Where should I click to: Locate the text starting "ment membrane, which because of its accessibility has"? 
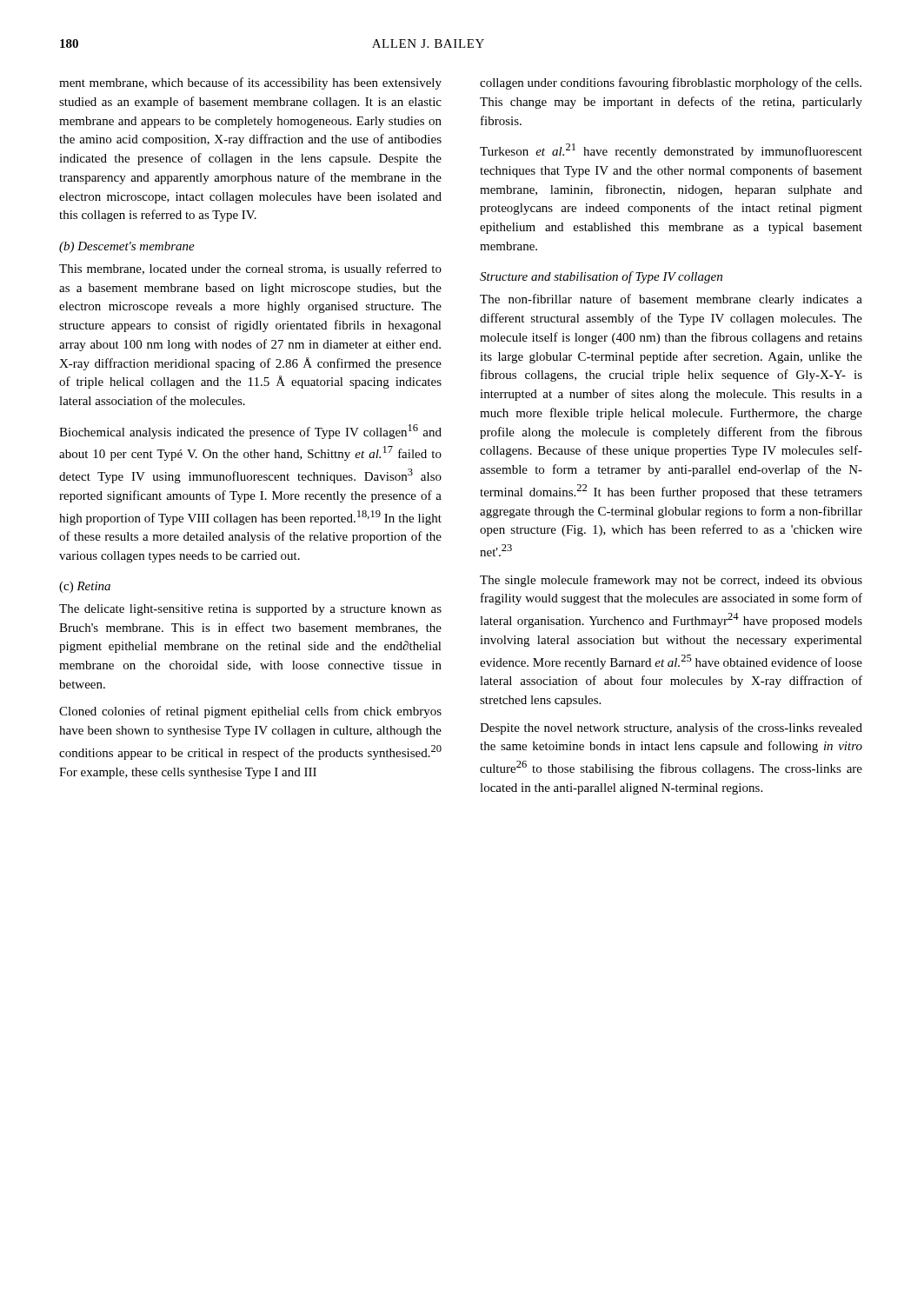[250, 150]
